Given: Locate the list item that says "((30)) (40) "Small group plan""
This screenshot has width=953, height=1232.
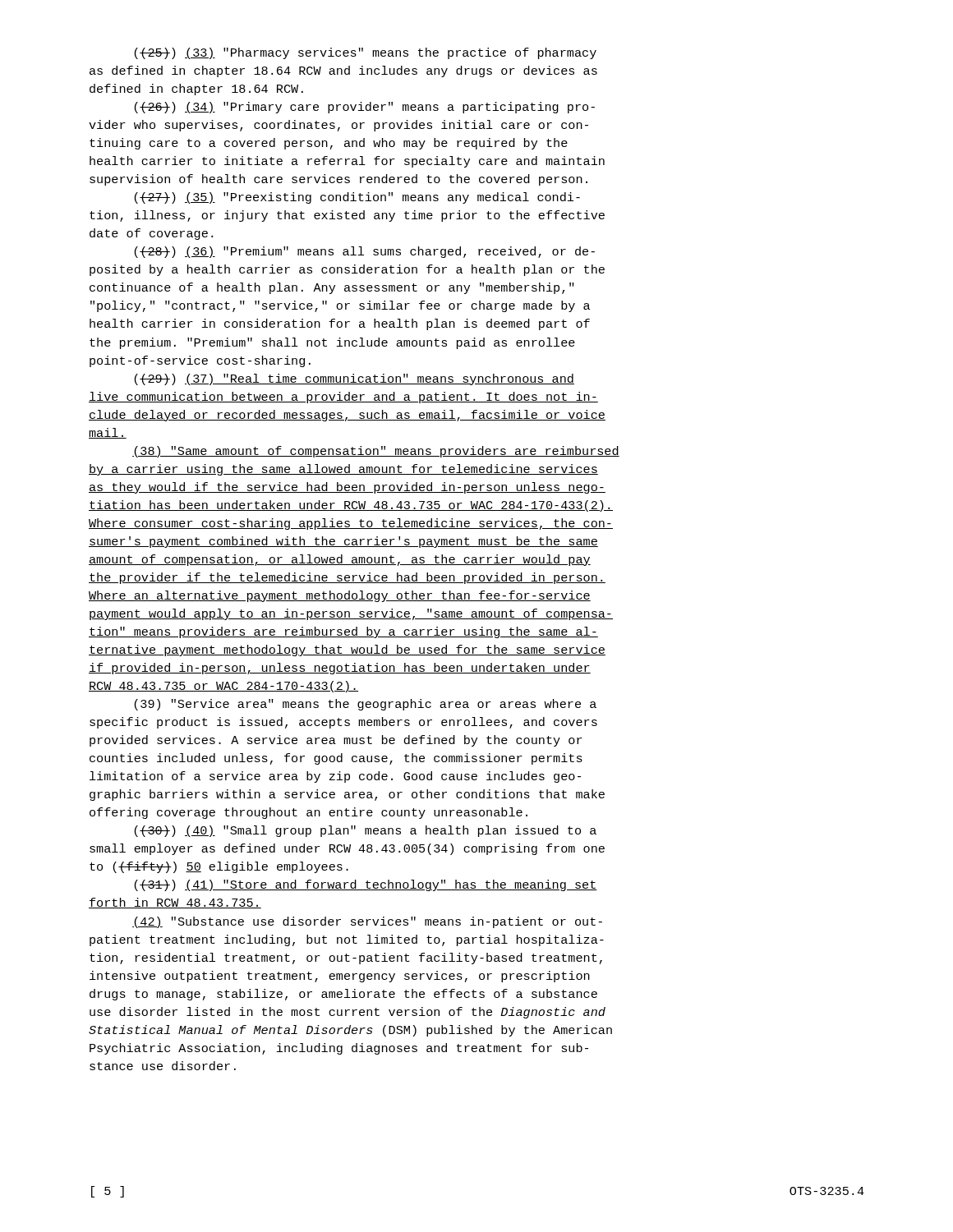Looking at the screenshot, I should 476,850.
